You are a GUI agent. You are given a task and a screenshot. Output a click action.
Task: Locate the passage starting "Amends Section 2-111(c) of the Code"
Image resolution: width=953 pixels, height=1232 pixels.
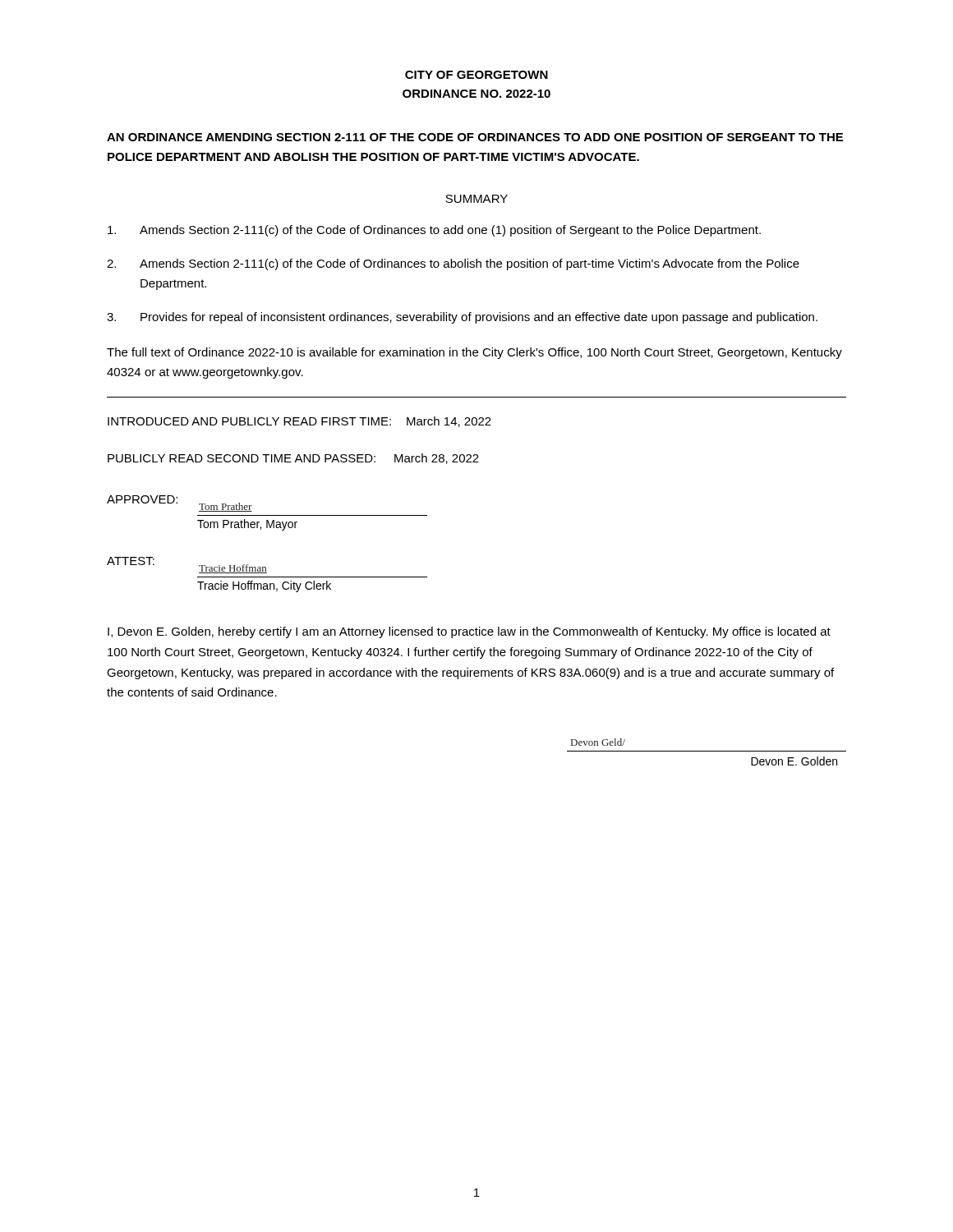(476, 230)
